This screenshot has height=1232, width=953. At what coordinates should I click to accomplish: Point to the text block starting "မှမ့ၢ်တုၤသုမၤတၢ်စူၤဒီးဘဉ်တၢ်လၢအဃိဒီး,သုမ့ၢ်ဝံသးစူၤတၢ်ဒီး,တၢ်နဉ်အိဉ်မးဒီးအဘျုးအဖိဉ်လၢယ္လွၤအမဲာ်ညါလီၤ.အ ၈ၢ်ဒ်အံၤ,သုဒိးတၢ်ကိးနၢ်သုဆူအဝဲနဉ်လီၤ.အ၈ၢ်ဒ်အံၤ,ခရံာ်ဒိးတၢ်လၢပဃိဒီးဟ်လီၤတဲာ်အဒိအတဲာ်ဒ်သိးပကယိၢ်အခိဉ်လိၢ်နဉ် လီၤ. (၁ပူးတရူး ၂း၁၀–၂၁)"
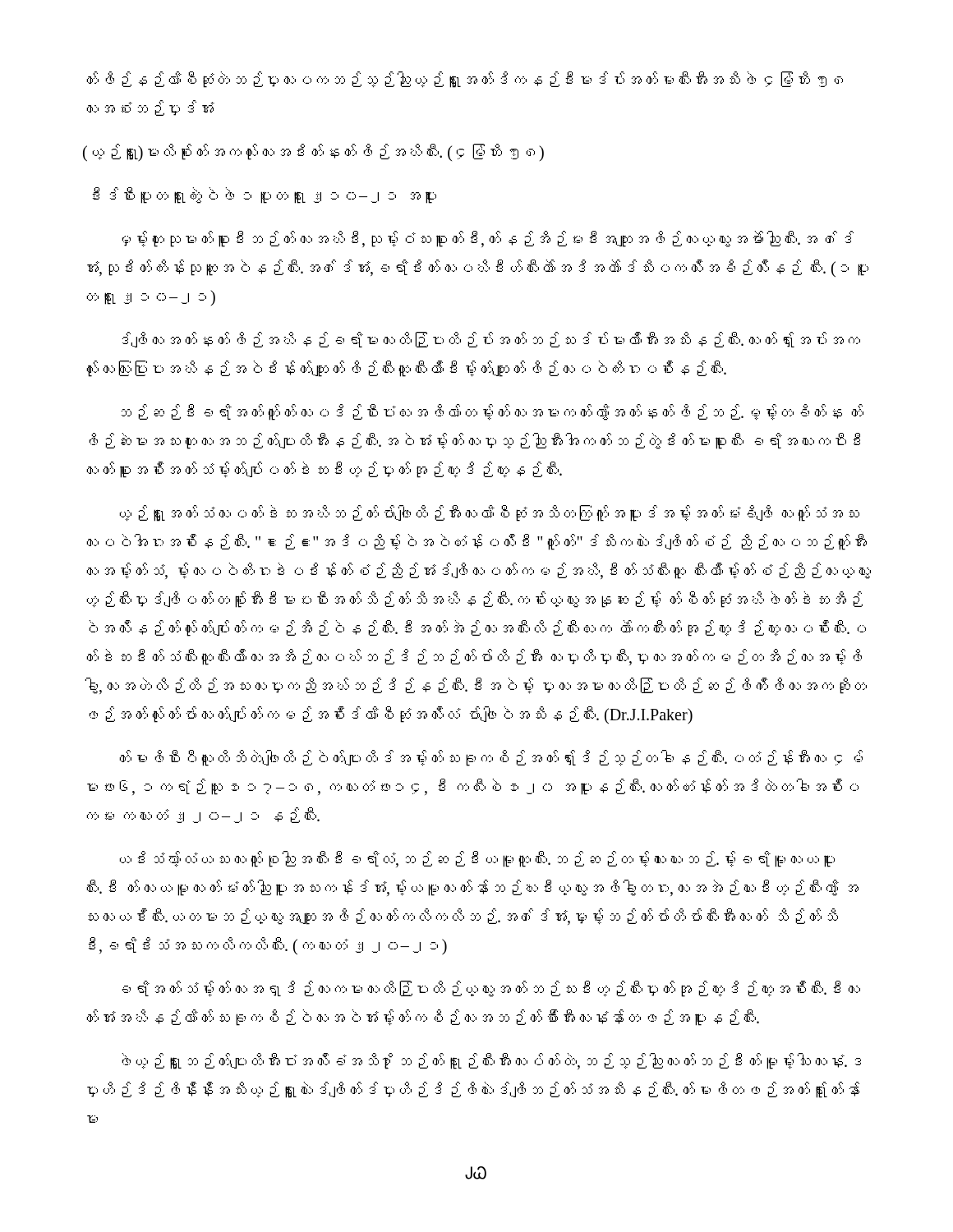pos(476,268)
